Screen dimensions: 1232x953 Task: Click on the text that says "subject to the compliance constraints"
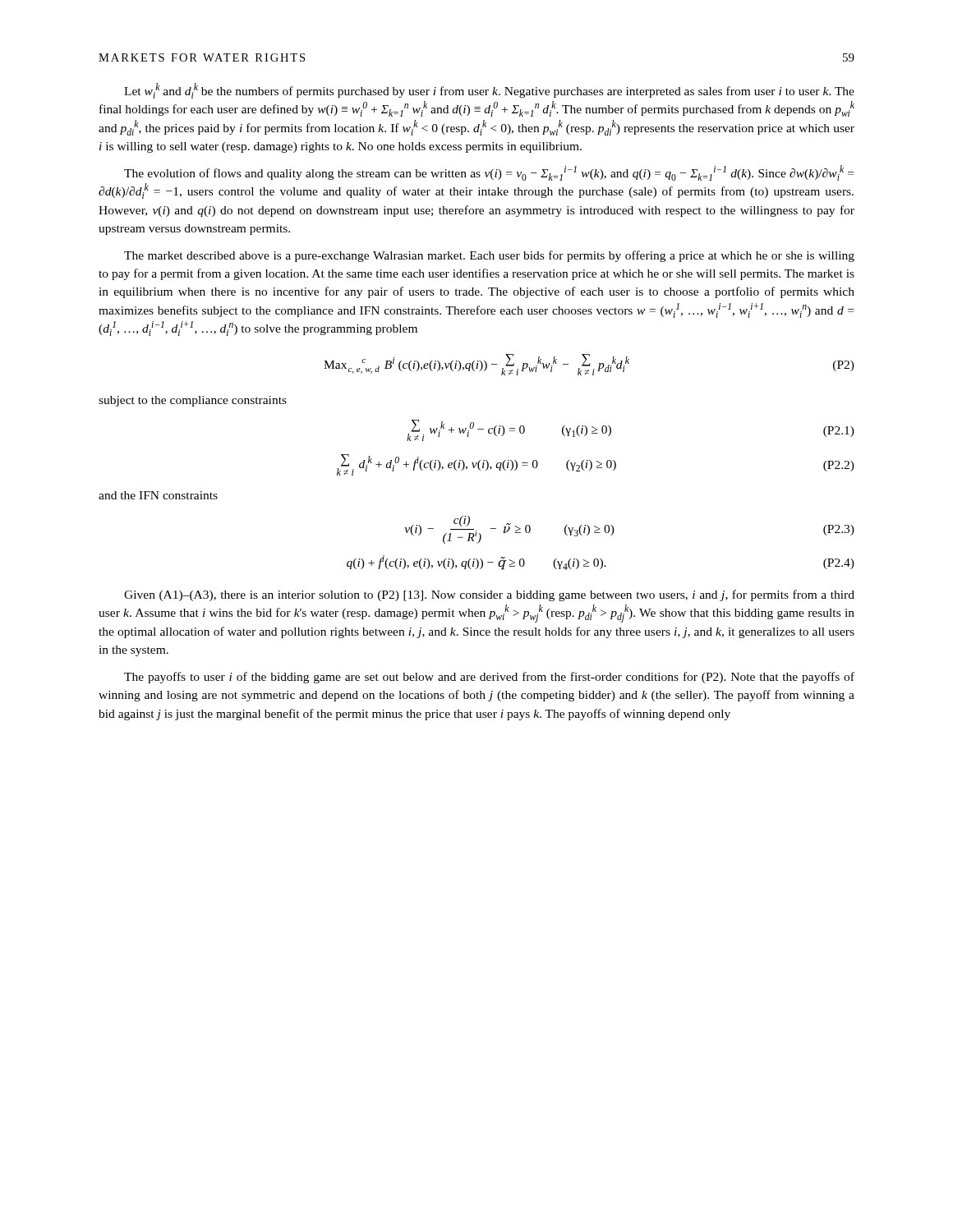[x=193, y=399]
